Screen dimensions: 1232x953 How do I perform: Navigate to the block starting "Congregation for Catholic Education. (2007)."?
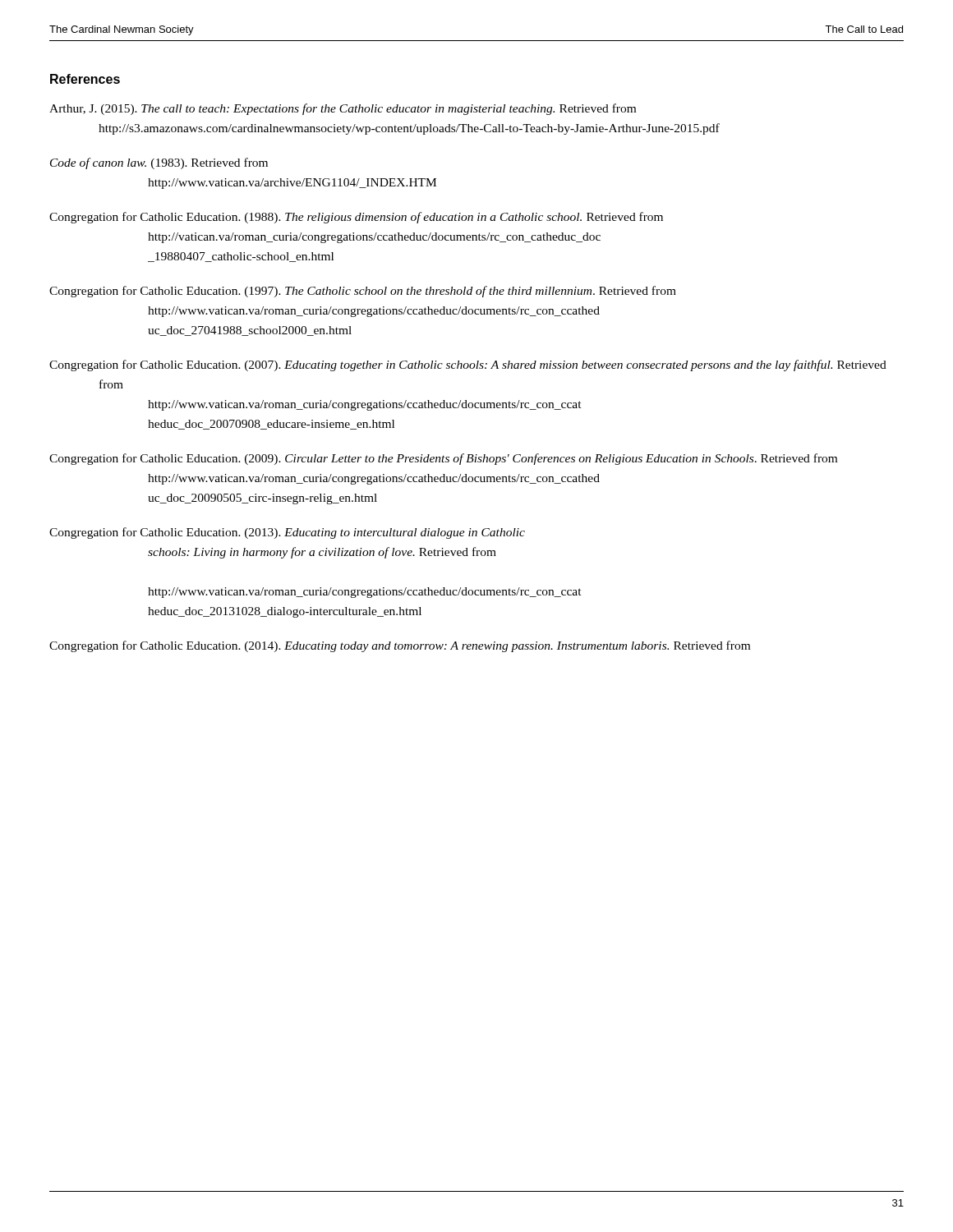476,396
